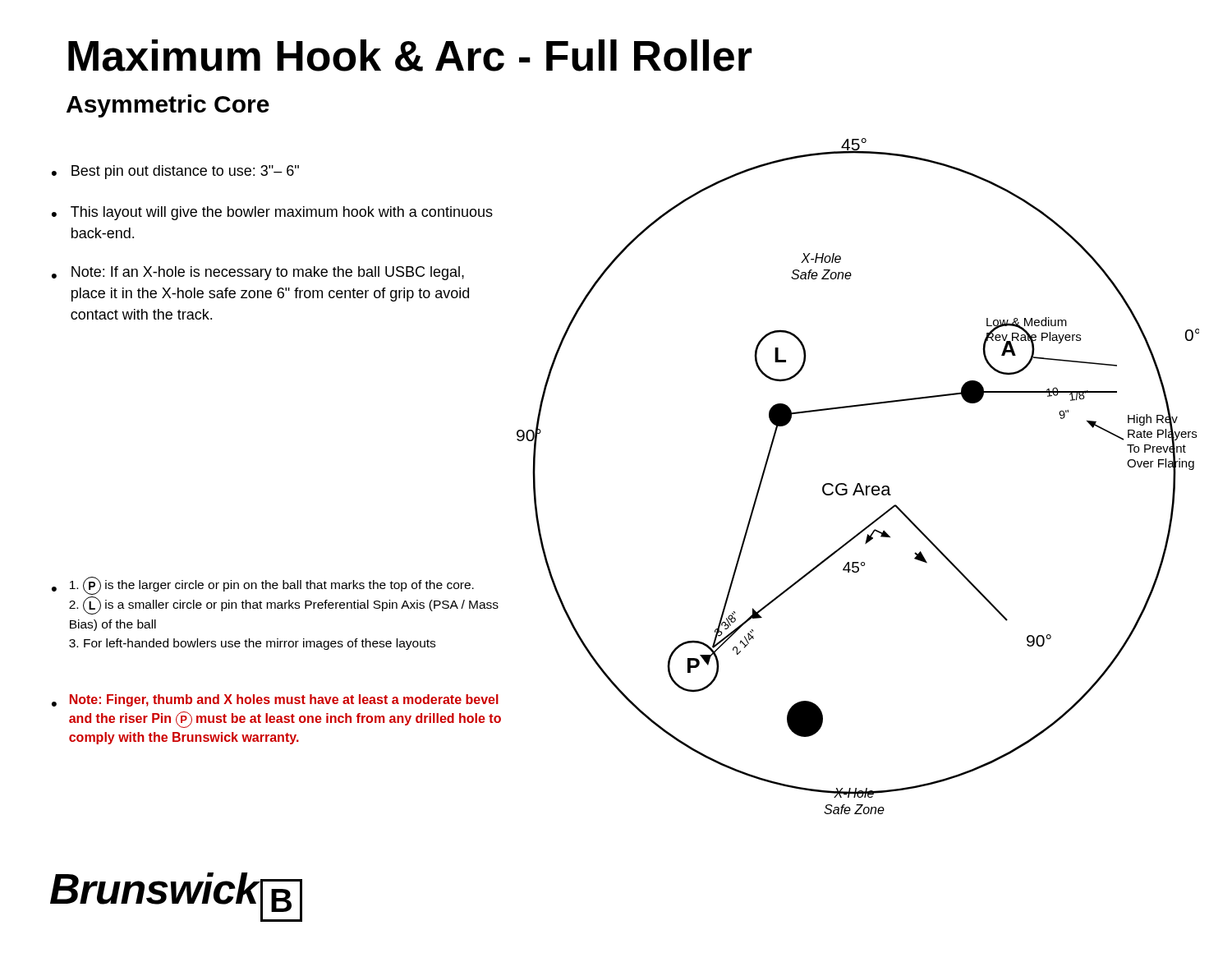The width and height of the screenshot is (1232, 953).
Task: Find the element starting "Asymmetric Core"
Action: [168, 104]
